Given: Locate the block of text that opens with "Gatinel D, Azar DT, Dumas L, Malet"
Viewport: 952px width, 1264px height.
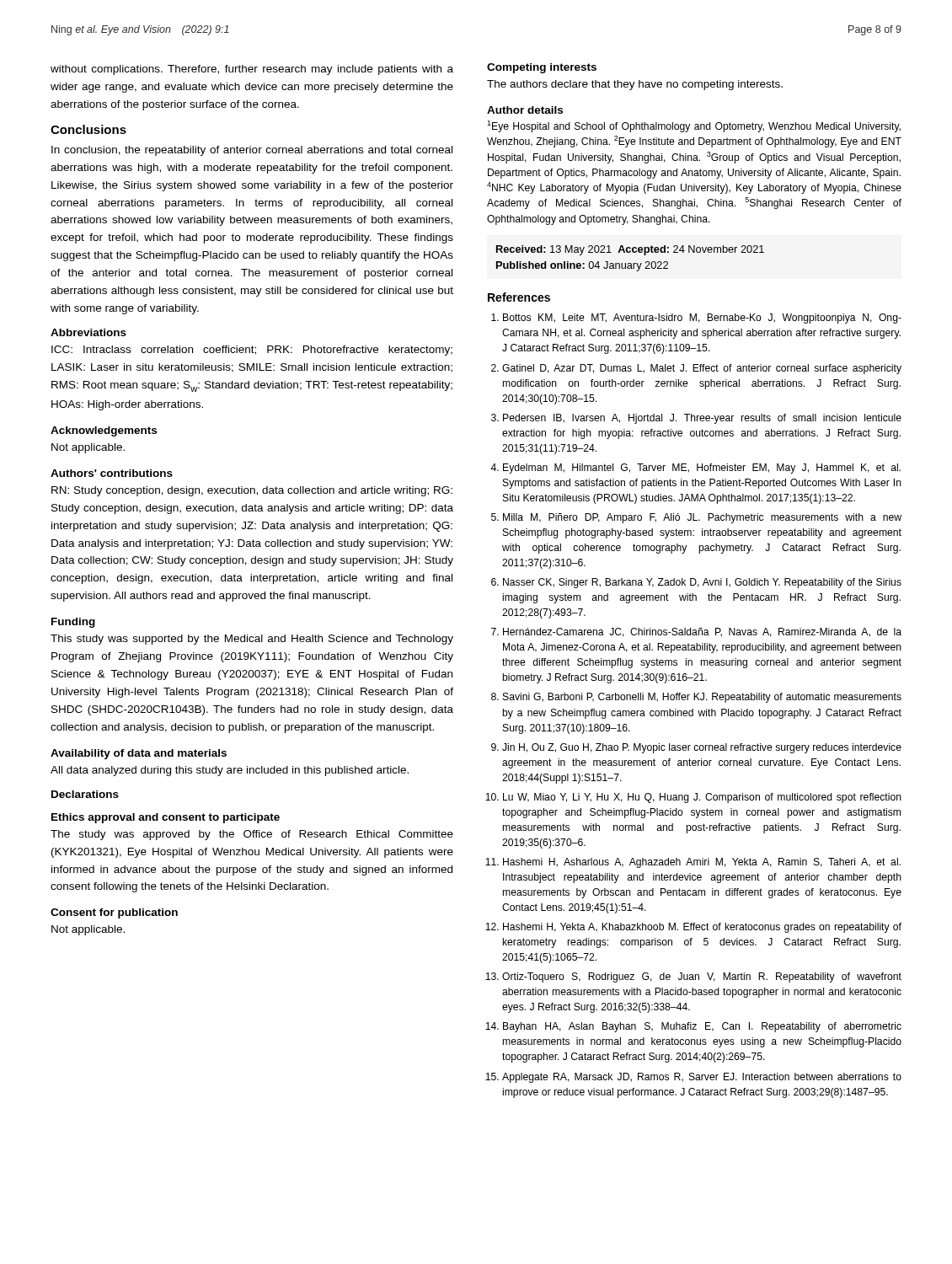Looking at the screenshot, I should pyautogui.click(x=694, y=383).
